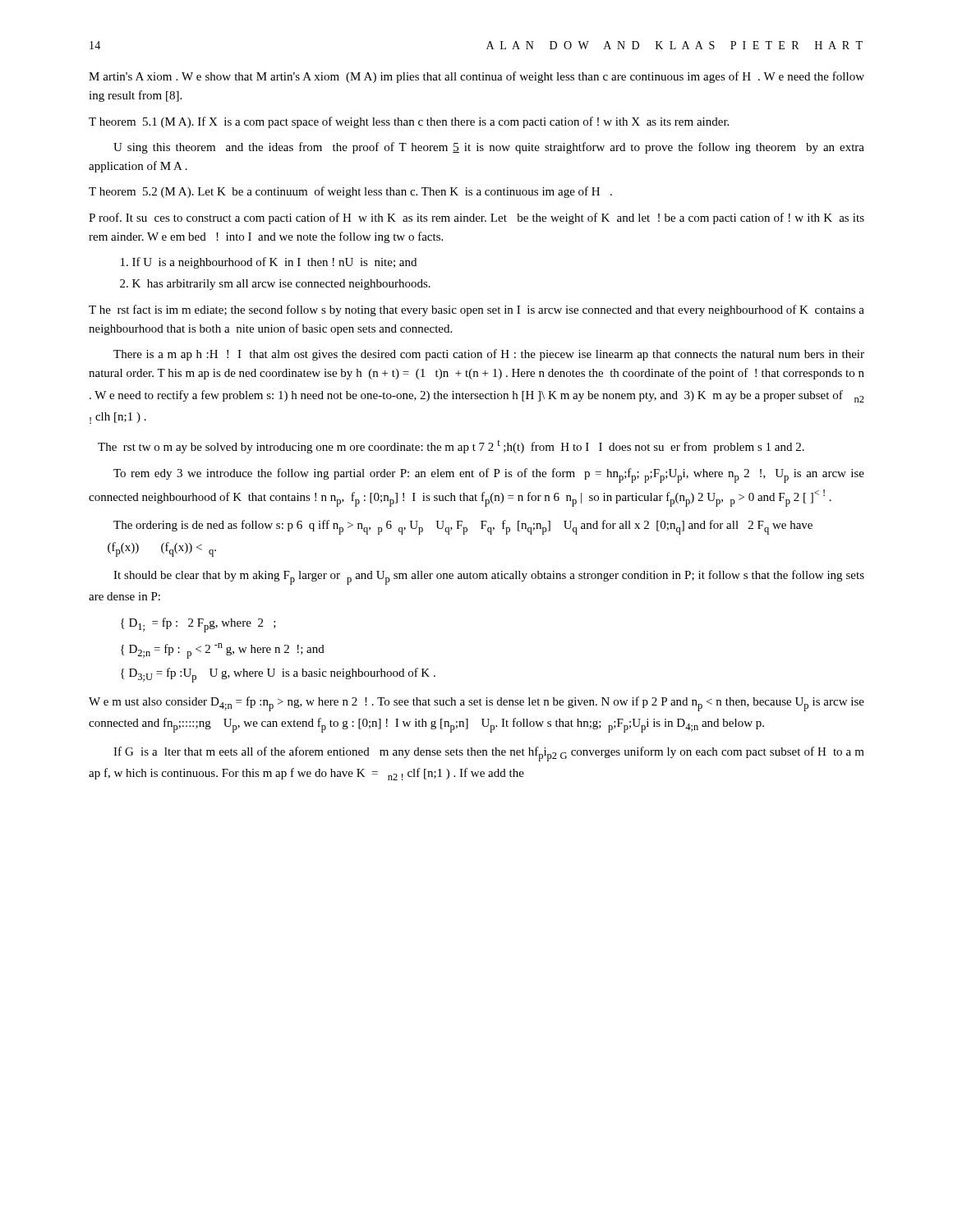This screenshot has width=953, height=1232.
Task: Locate the text starting "{ D3;U = fp :Up U"
Action: (278, 675)
